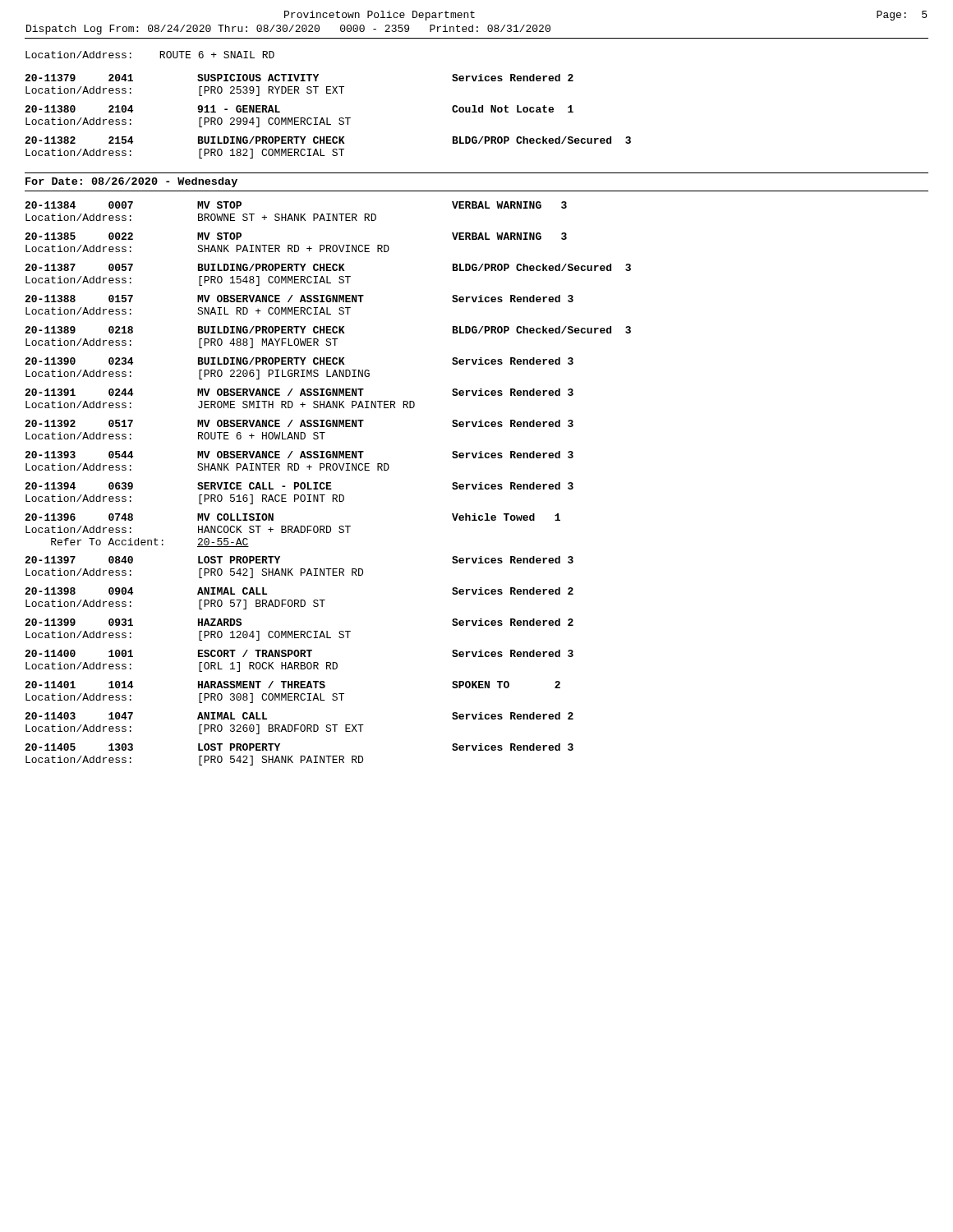Click on the element starting "20-11405 1303 LOST PROPERTY Services Rendered"

point(476,754)
